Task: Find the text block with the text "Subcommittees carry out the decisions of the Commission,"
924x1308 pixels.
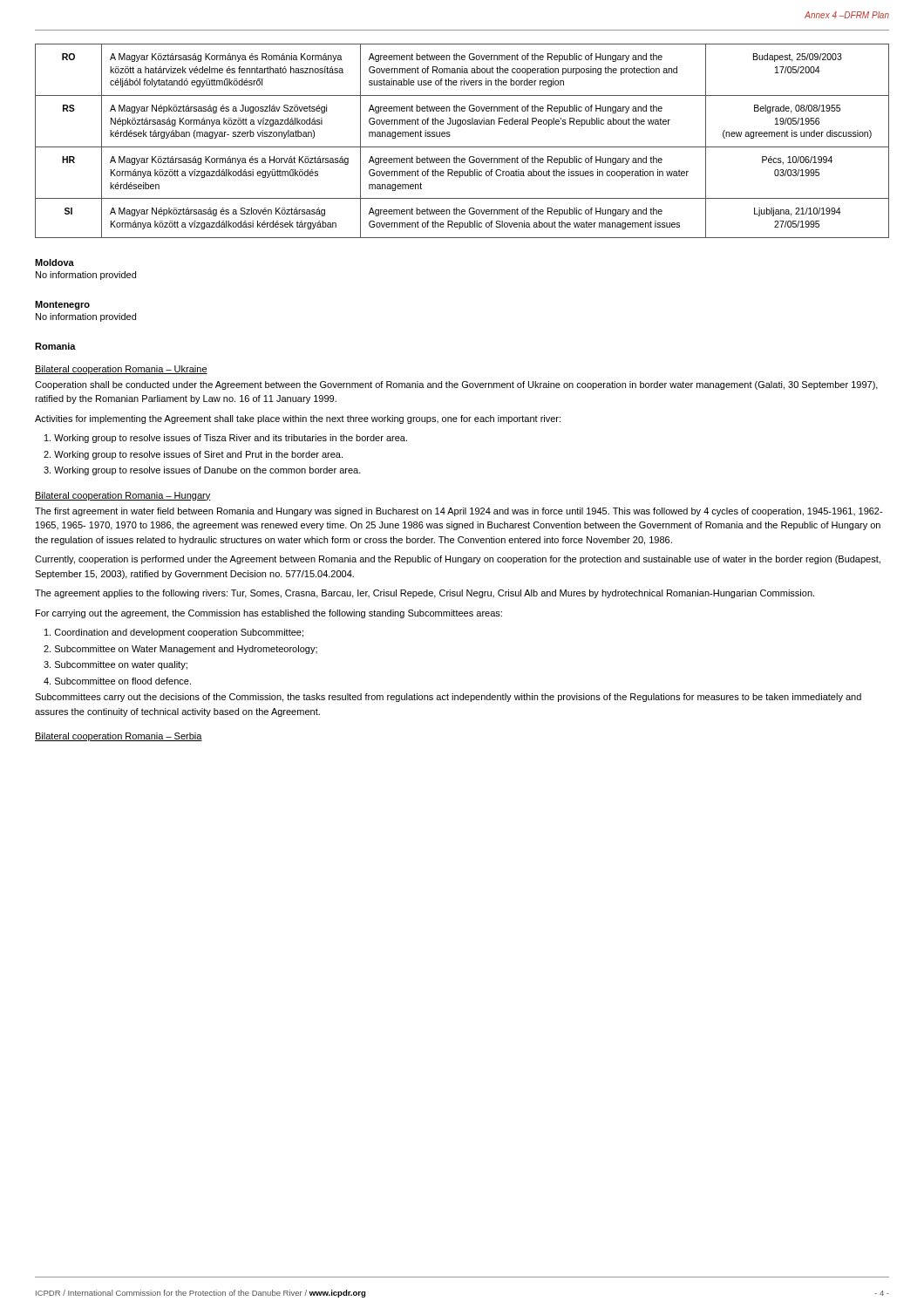Action: (451, 704)
